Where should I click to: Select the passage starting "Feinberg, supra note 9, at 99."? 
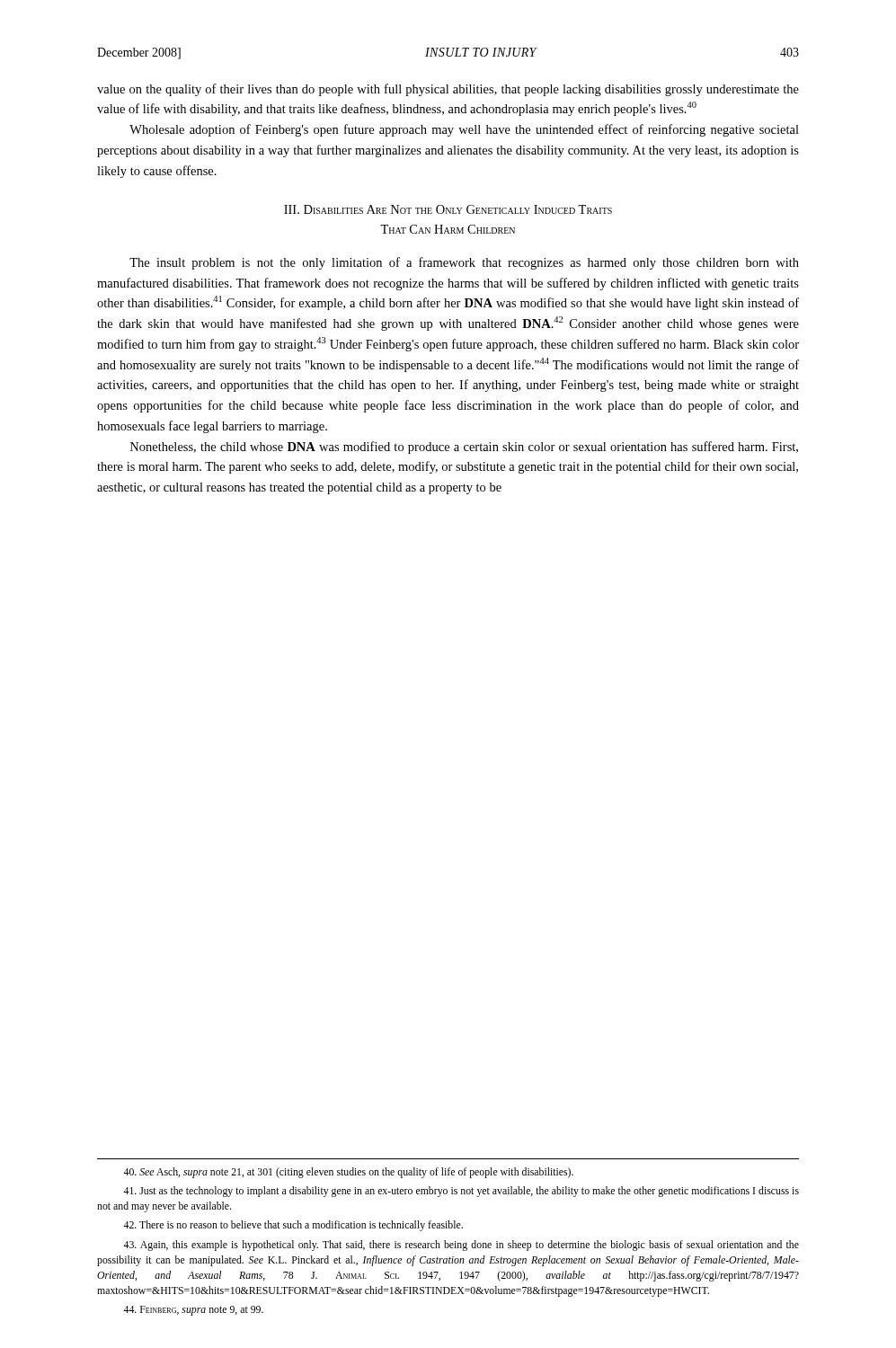(x=194, y=1309)
